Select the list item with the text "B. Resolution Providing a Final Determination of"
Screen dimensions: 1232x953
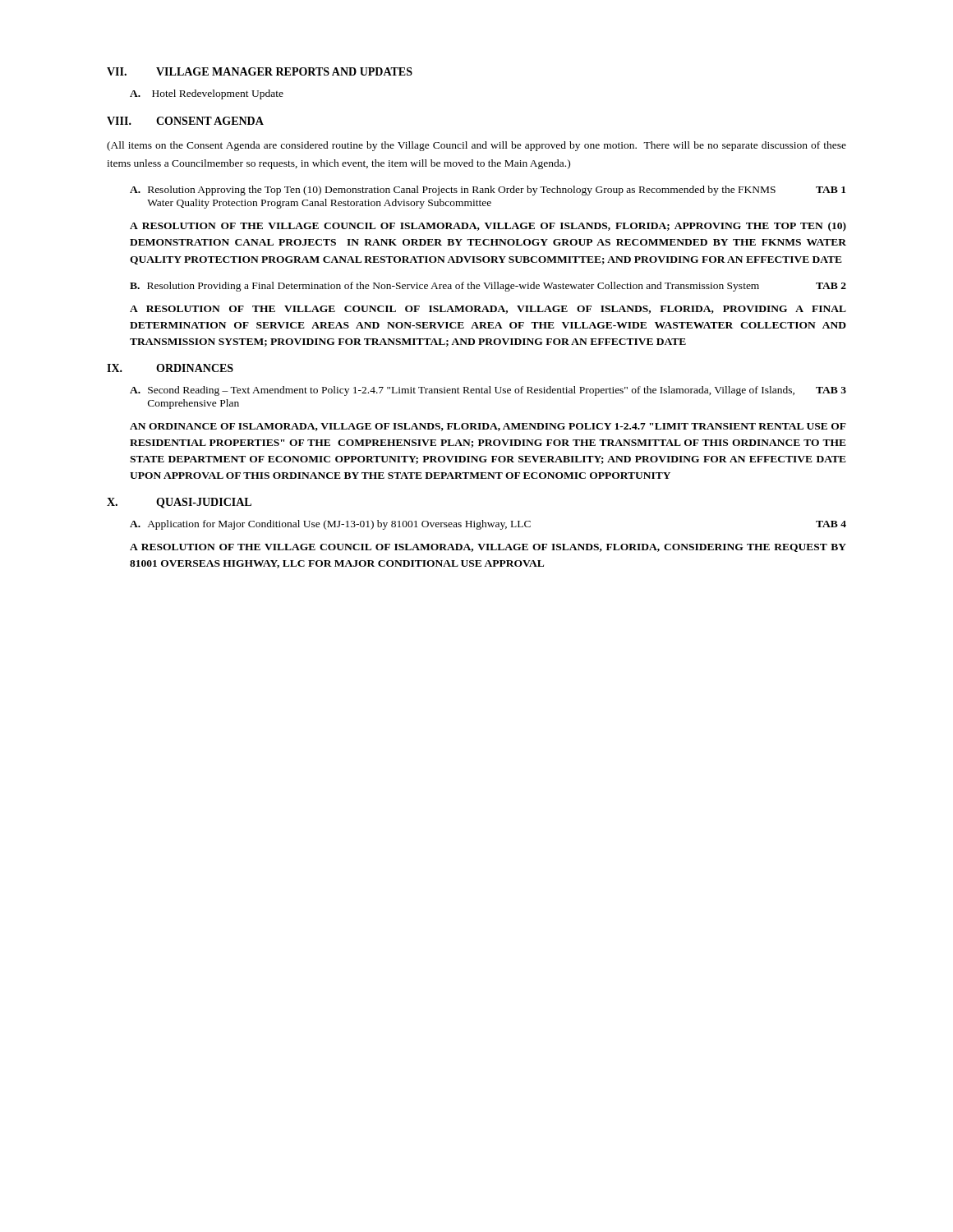click(488, 286)
